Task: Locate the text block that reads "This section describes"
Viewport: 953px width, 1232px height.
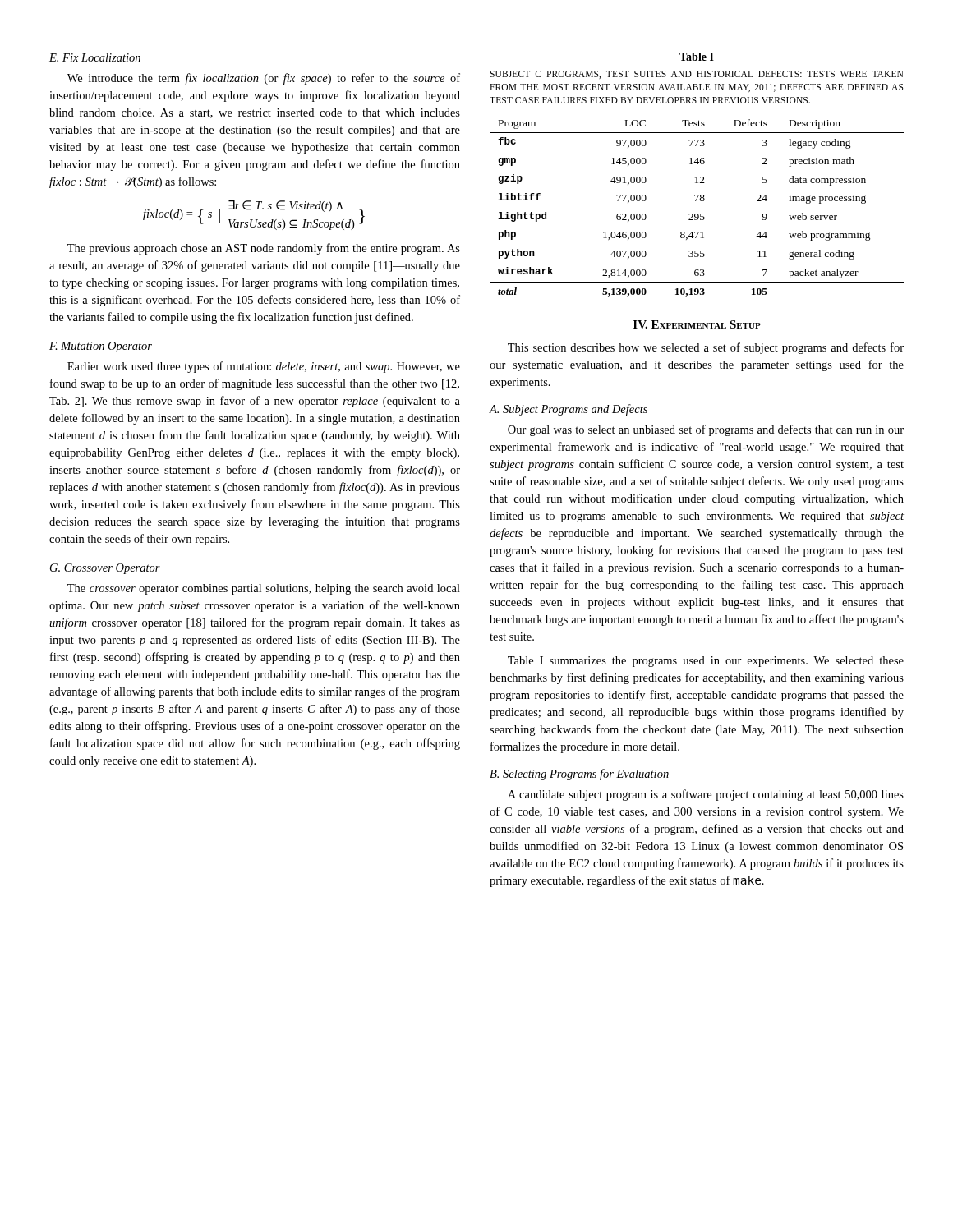Action: coord(697,365)
